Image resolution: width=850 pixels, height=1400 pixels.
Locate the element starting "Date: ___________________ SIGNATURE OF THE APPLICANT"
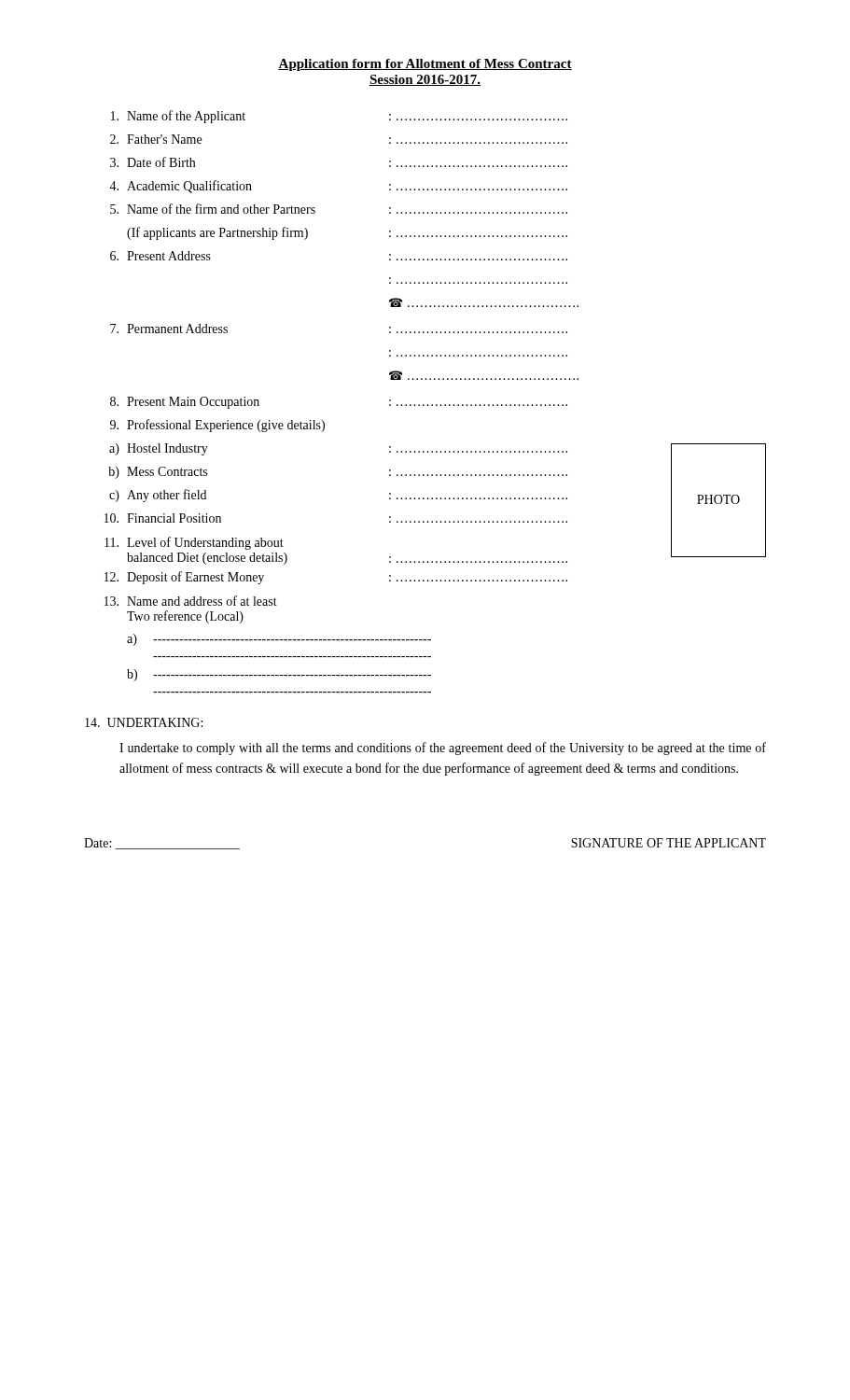(93, 843)
